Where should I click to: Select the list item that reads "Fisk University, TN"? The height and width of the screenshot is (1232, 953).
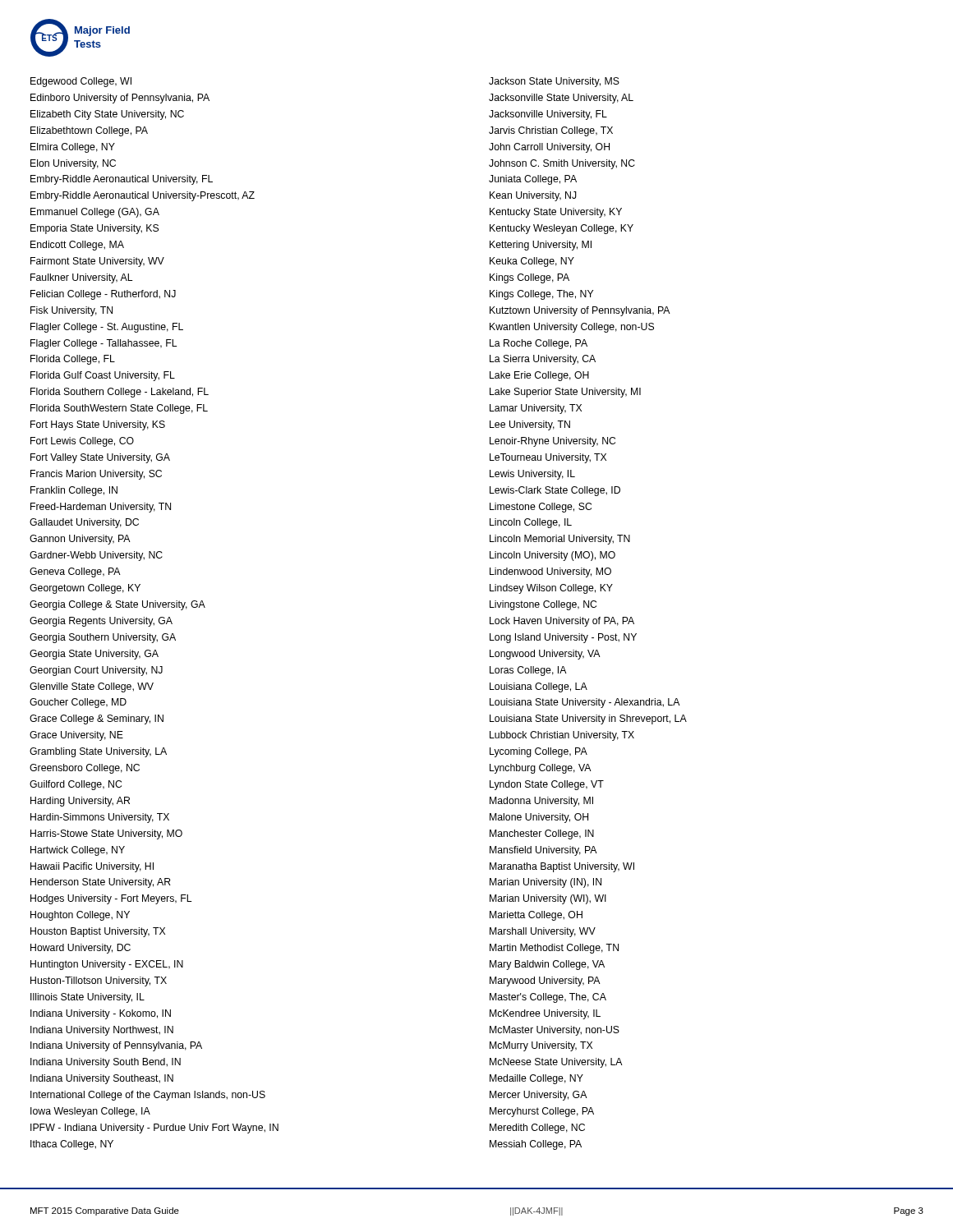(x=71, y=311)
